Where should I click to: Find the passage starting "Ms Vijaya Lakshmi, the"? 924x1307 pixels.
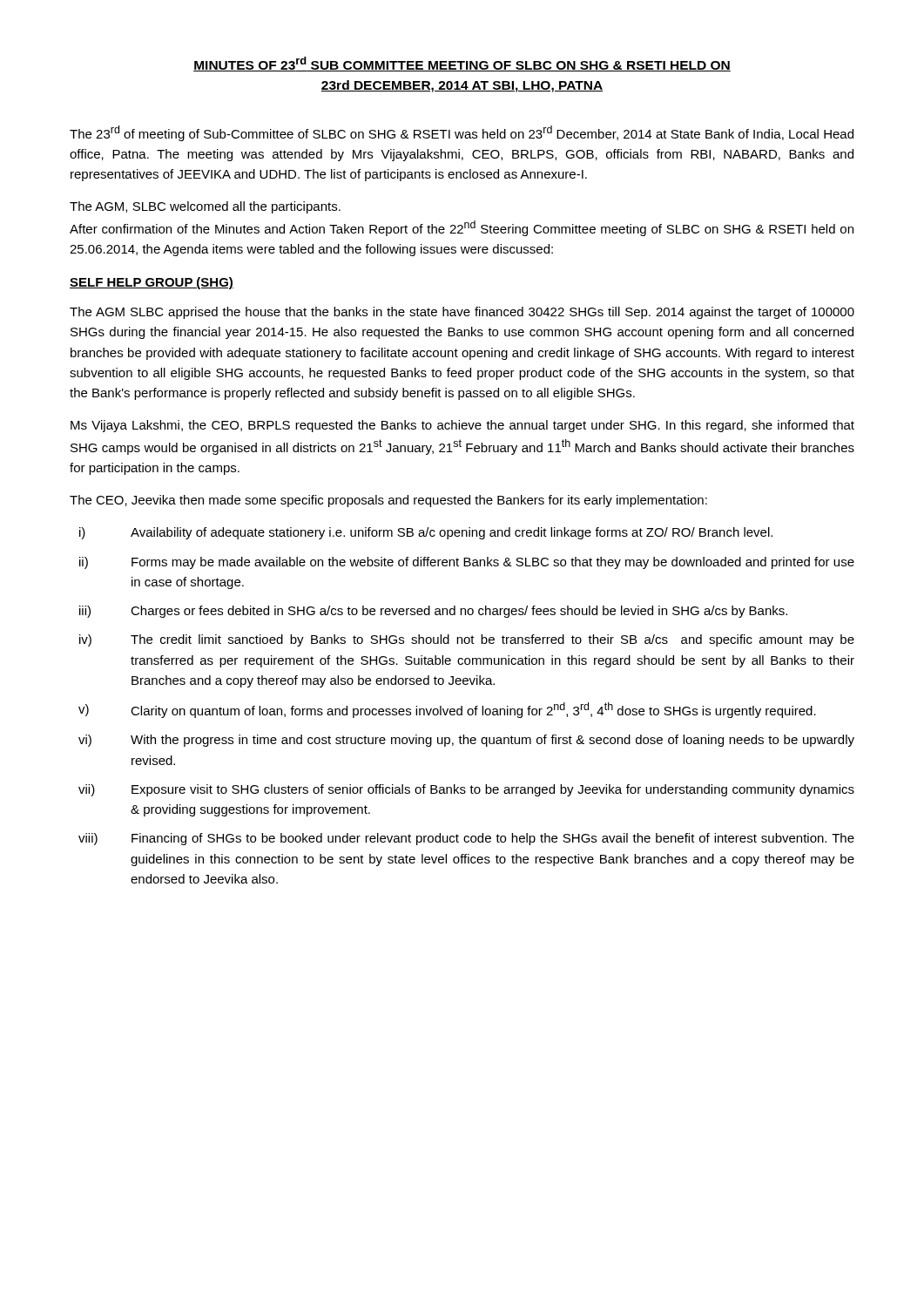pos(462,446)
